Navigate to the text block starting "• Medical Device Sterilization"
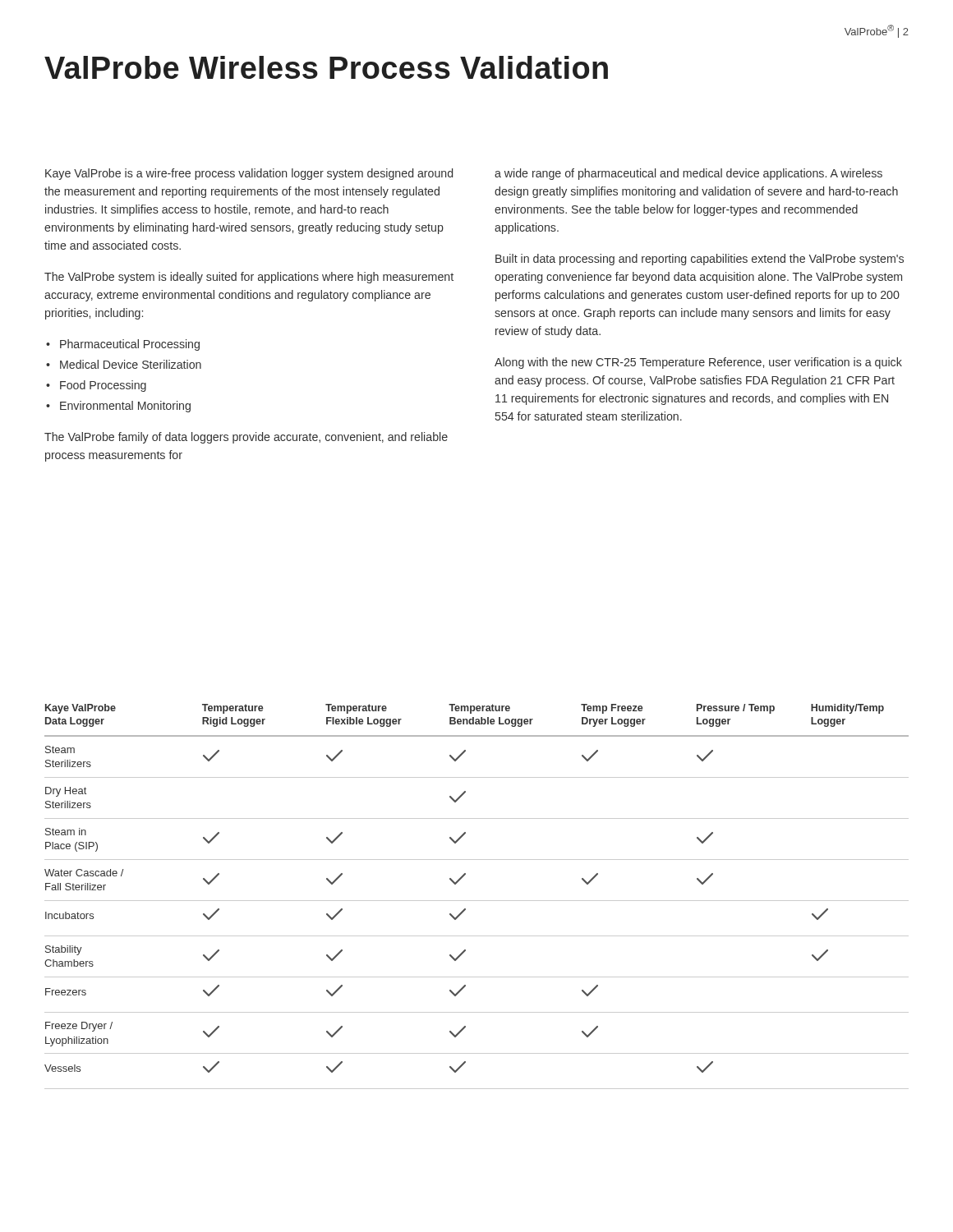Viewport: 953px width, 1232px height. (124, 365)
